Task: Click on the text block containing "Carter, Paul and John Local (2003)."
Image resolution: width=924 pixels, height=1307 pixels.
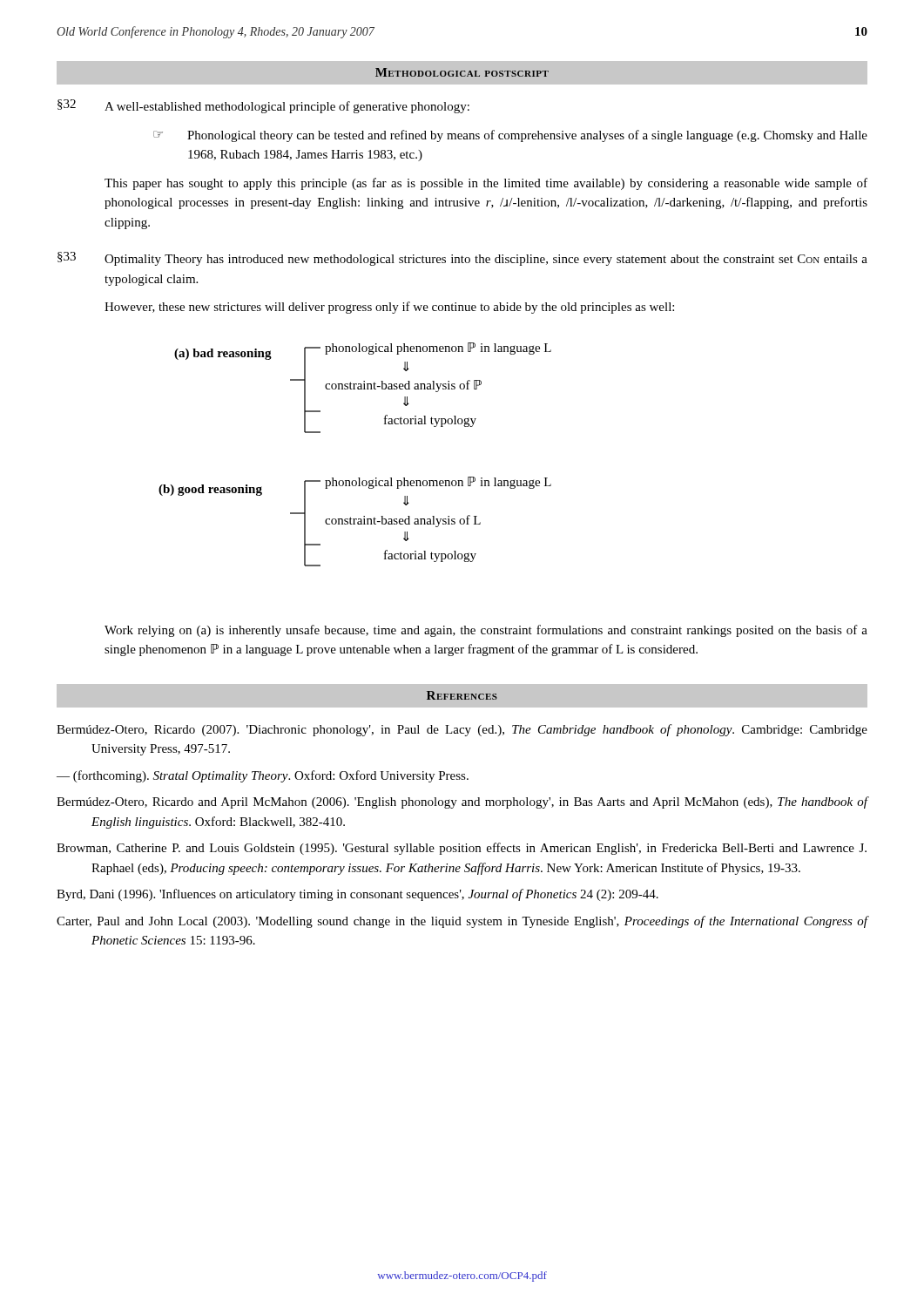Action: (462, 930)
